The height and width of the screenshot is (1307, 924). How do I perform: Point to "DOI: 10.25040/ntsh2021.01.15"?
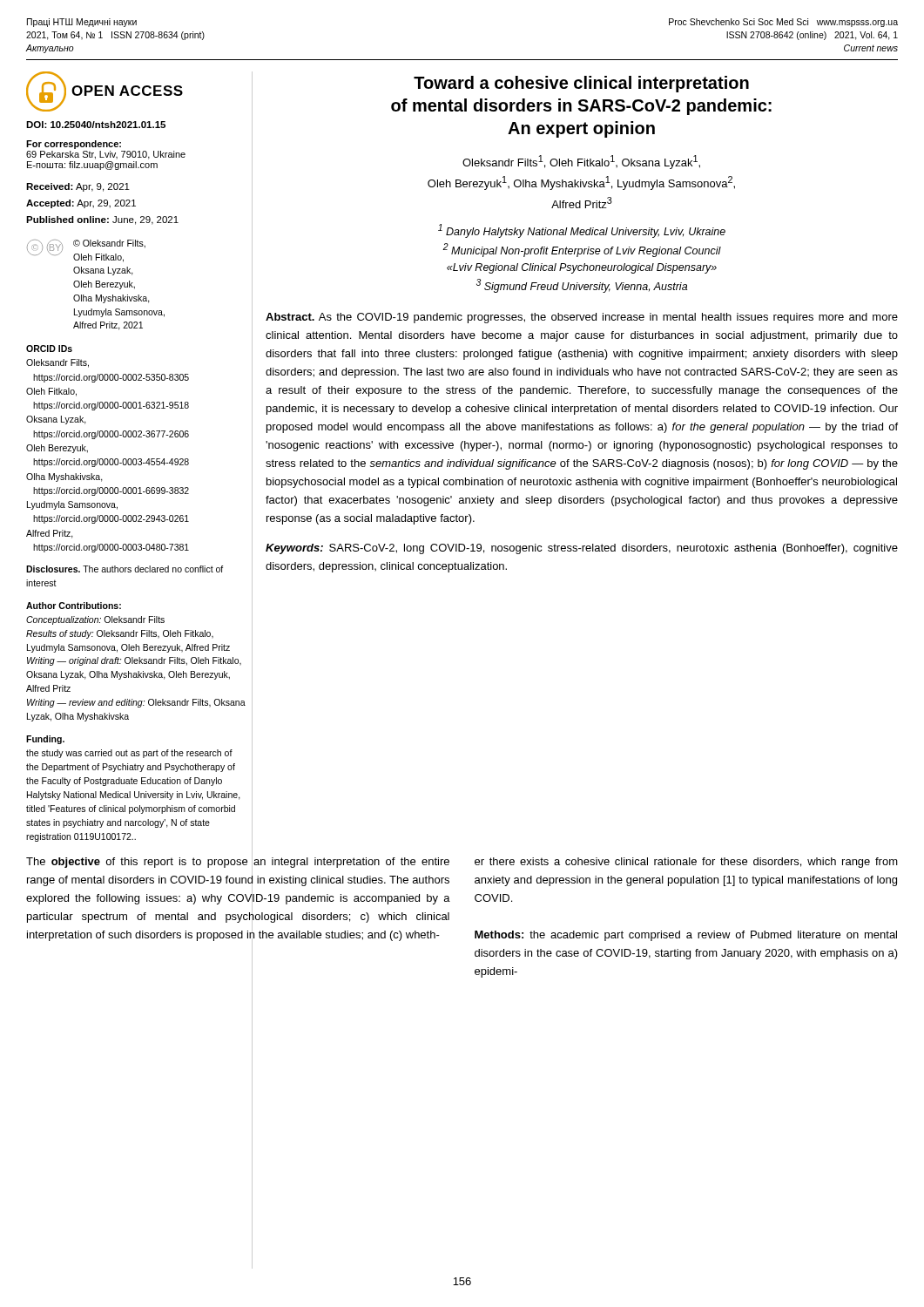click(x=96, y=125)
